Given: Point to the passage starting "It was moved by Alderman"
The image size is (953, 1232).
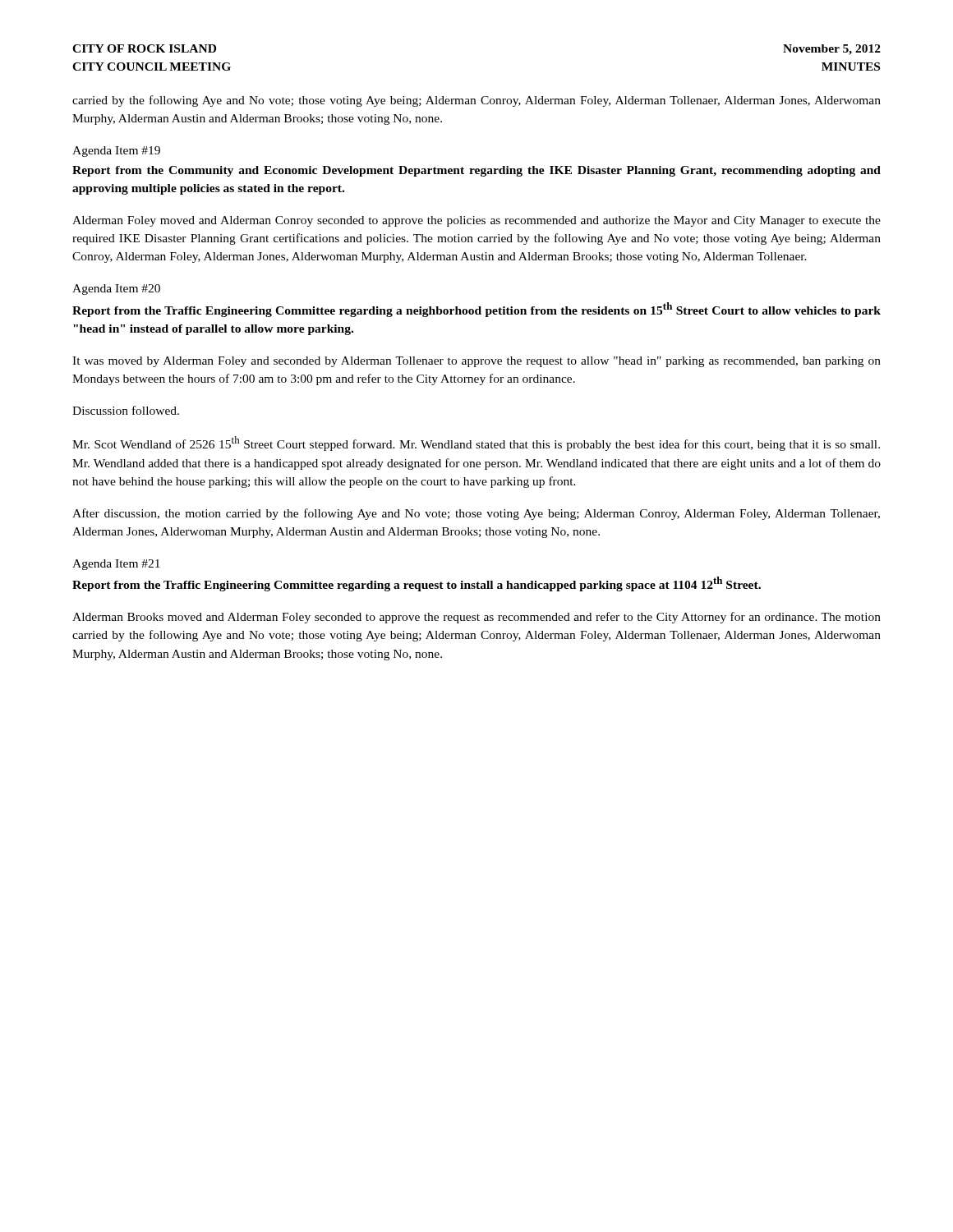Looking at the screenshot, I should 476,369.
